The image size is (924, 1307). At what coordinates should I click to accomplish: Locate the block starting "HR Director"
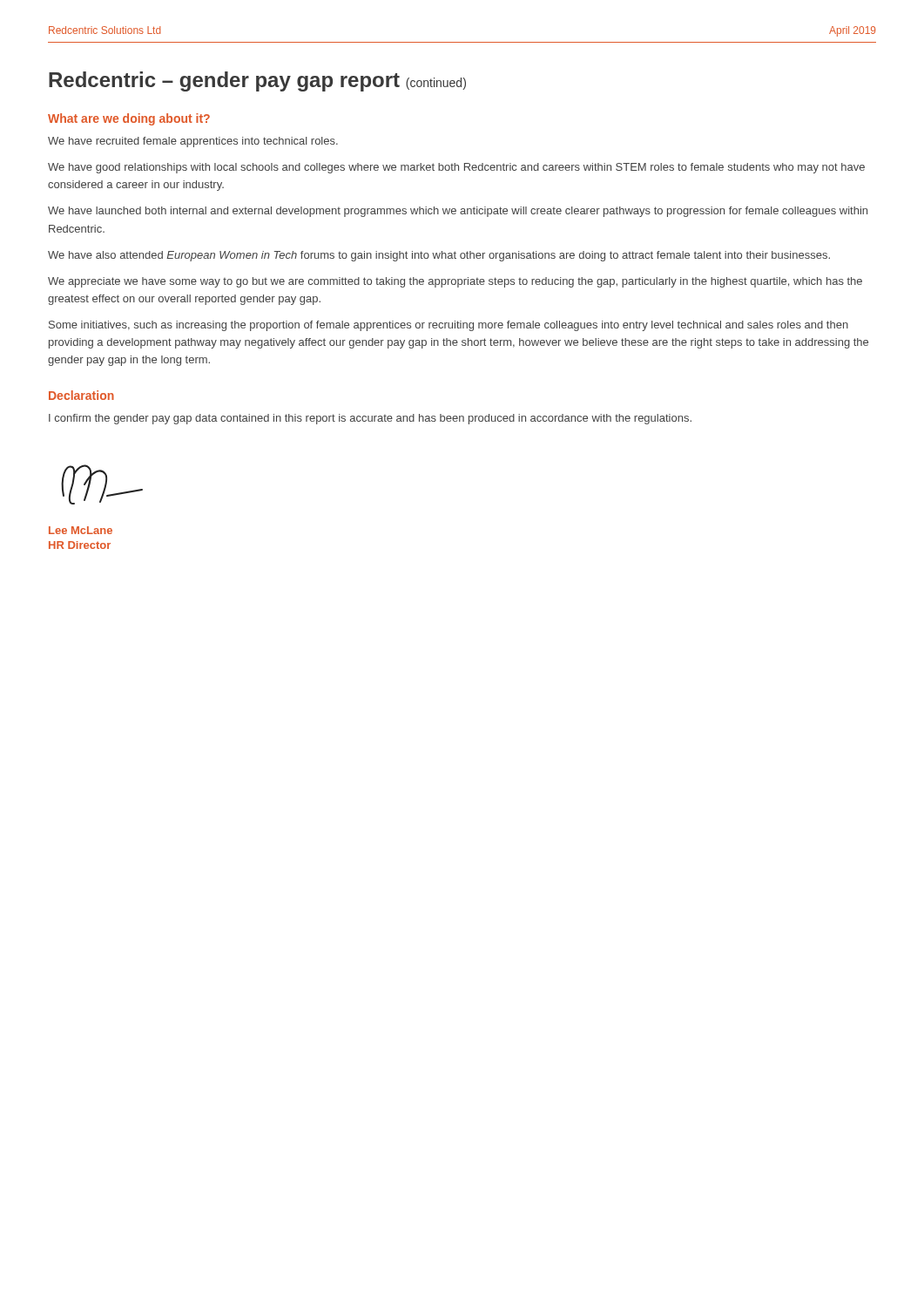[79, 545]
